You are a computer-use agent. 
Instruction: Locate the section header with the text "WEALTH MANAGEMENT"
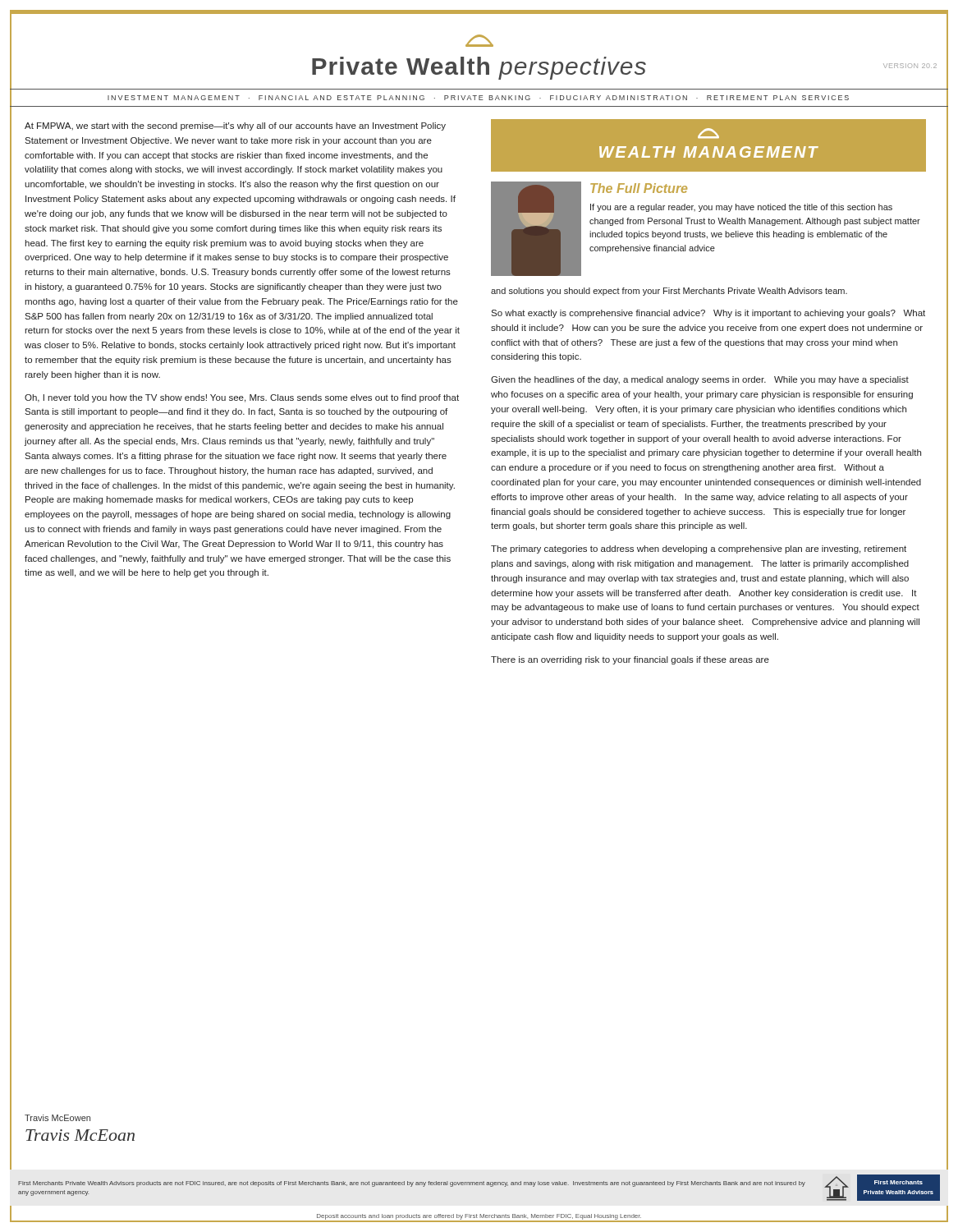tap(708, 145)
